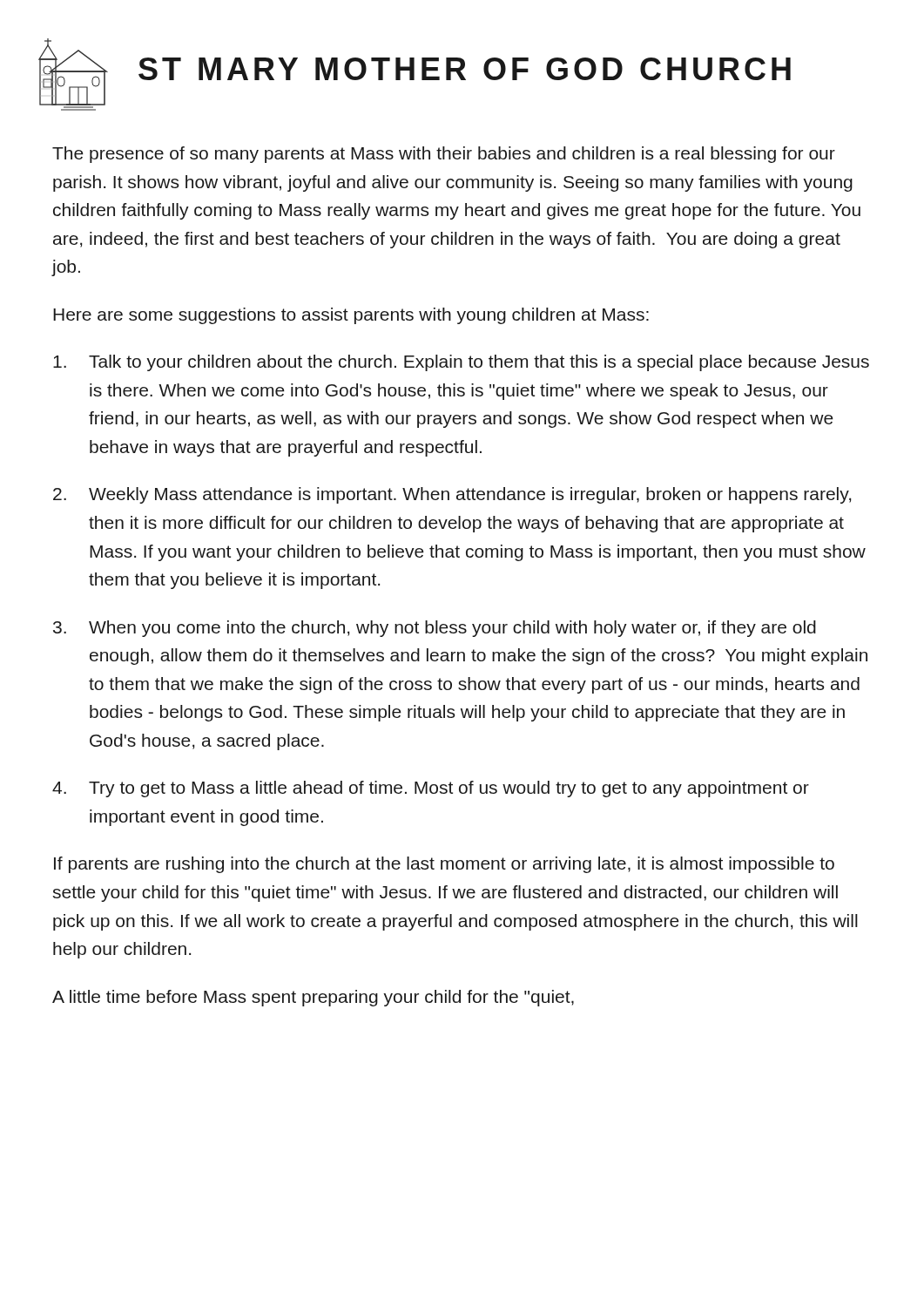The height and width of the screenshot is (1307, 924).
Task: Find the list item with the text "Talk to your children about"
Action: tap(462, 405)
